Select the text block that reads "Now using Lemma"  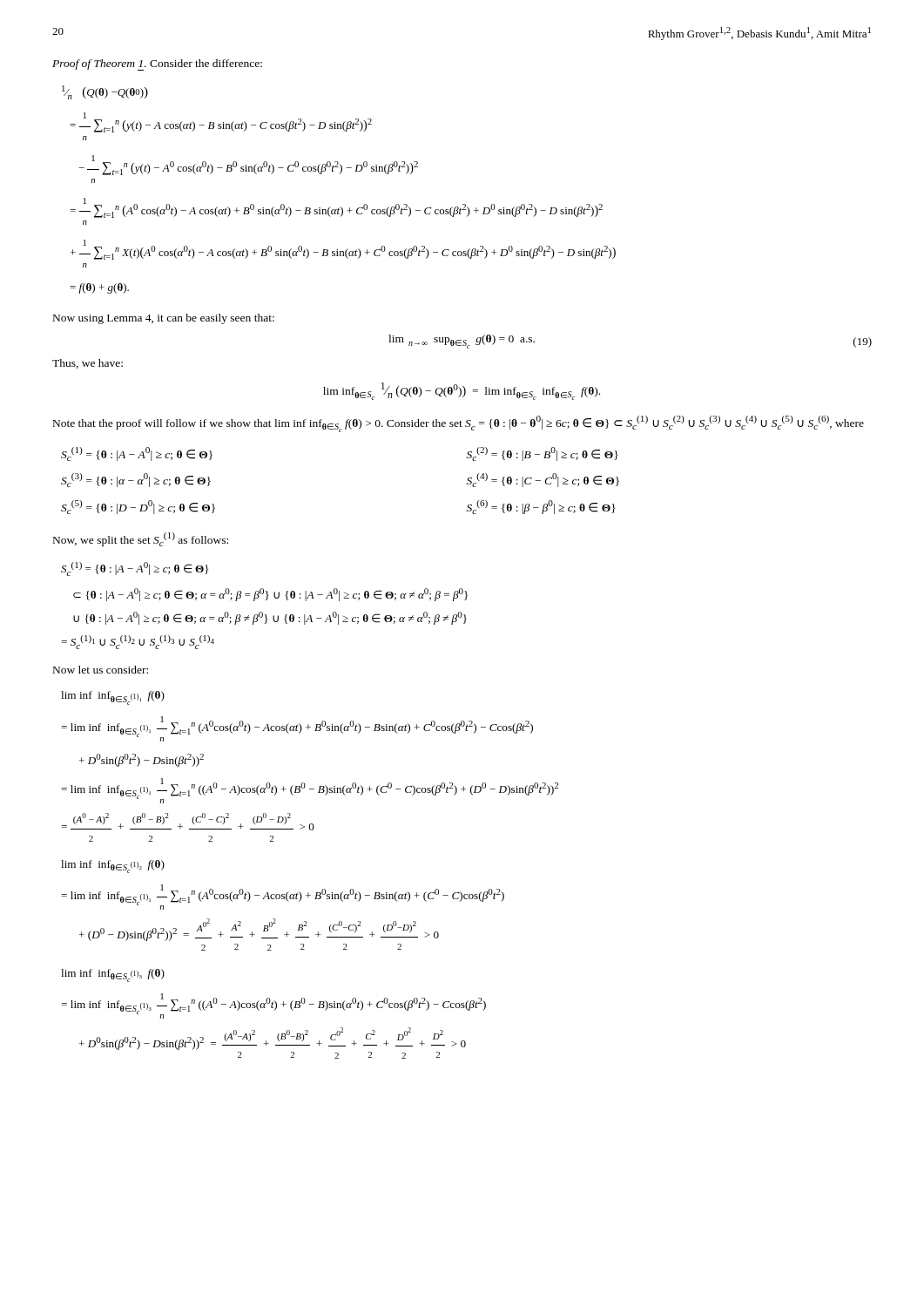(x=164, y=318)
